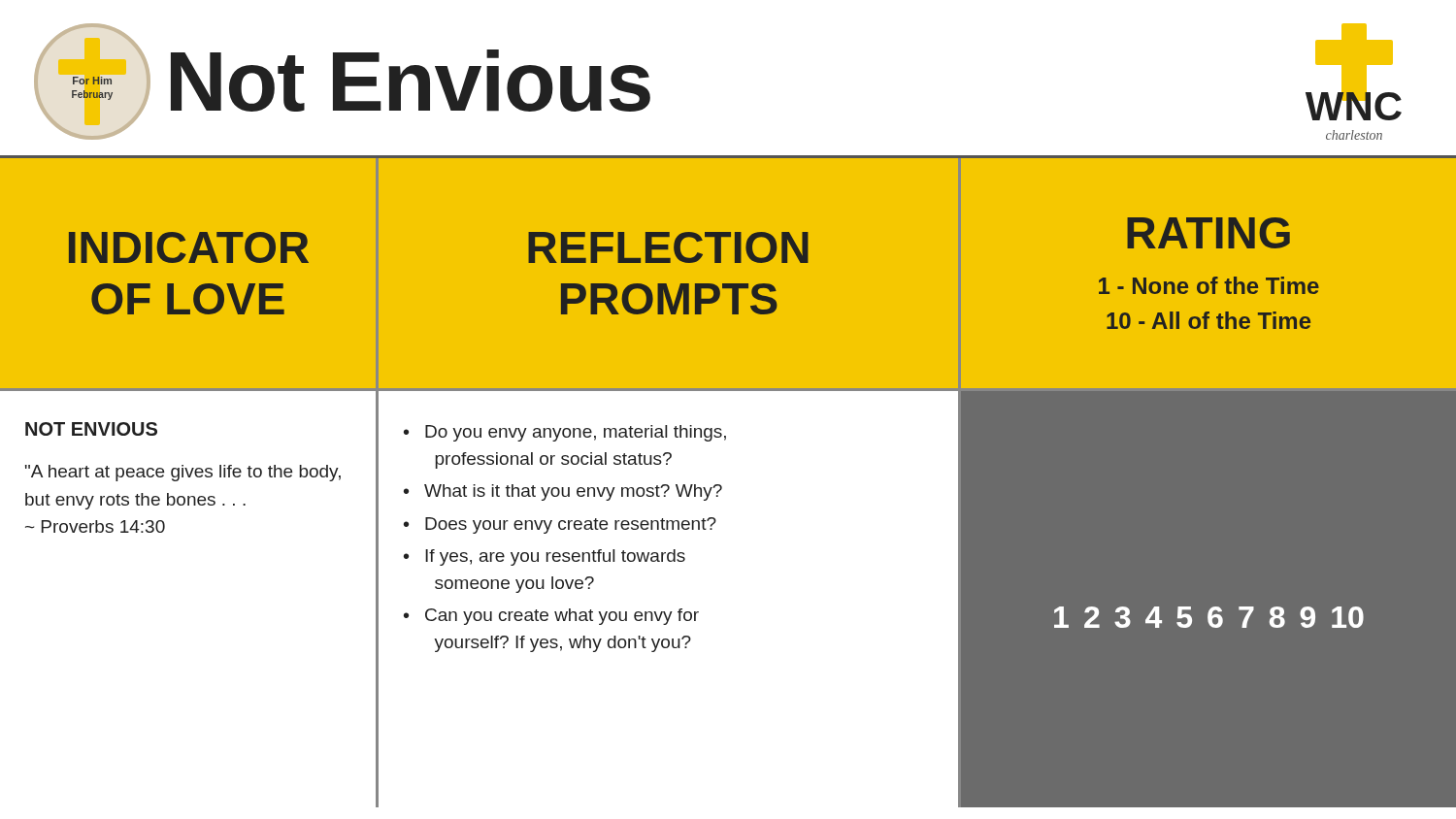The image size is (1456, 819).
Task: Select the section header that says "RATING 1 - None of the Time10"
Action: (x=1208, y=273)
